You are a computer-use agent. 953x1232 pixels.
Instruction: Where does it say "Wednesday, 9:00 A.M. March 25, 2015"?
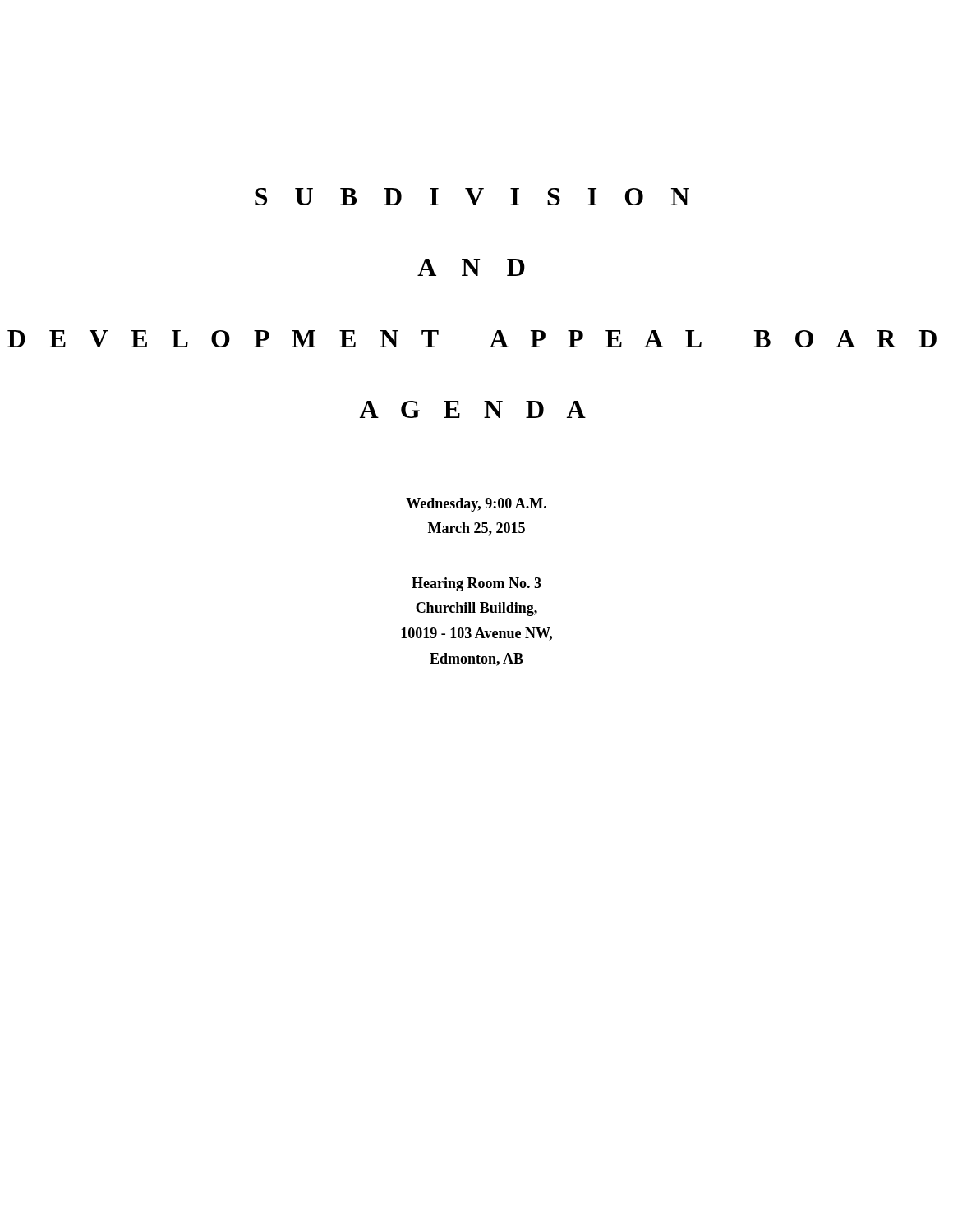tap(476, 516)
